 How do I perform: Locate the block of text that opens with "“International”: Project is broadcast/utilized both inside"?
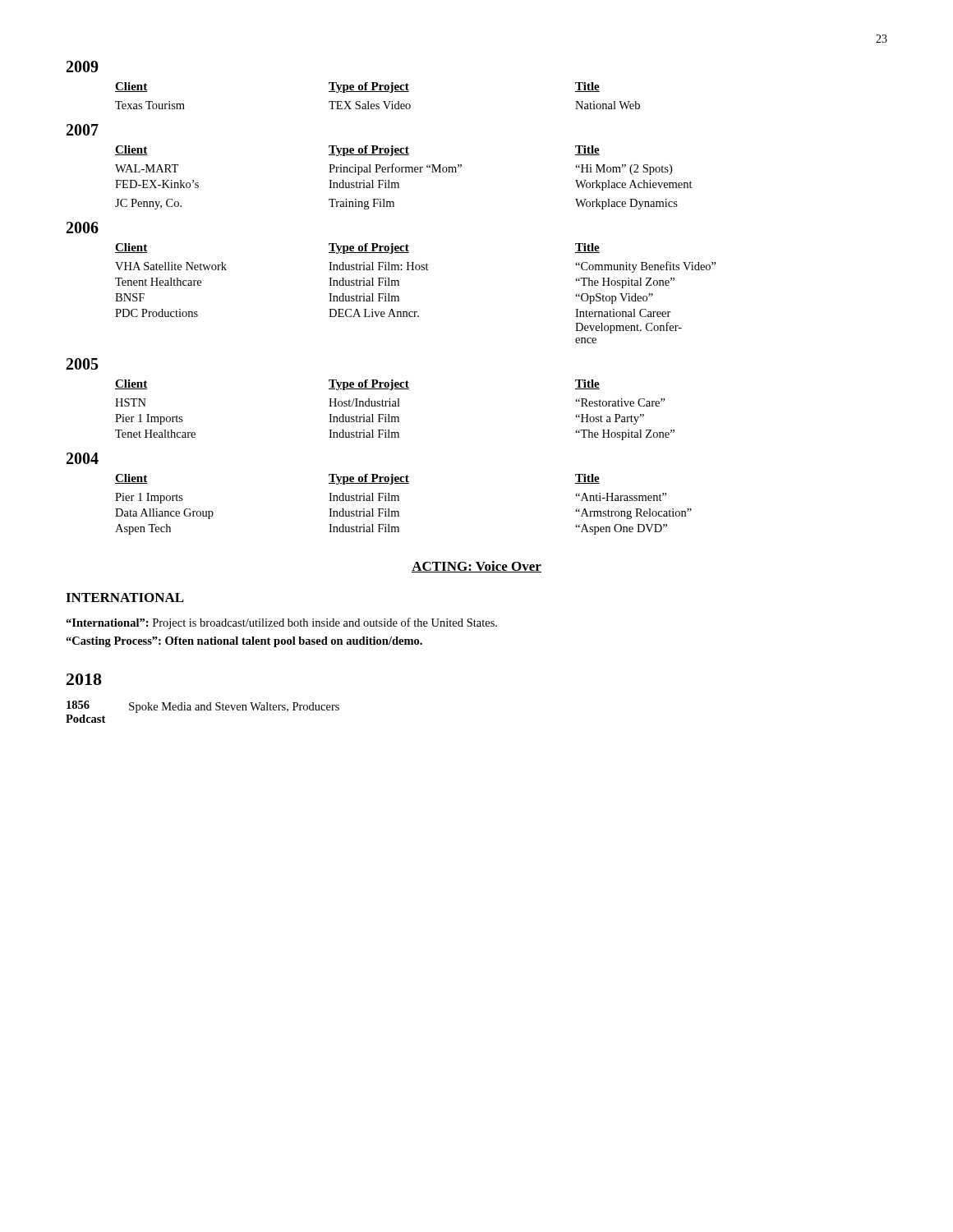point(282,632)
